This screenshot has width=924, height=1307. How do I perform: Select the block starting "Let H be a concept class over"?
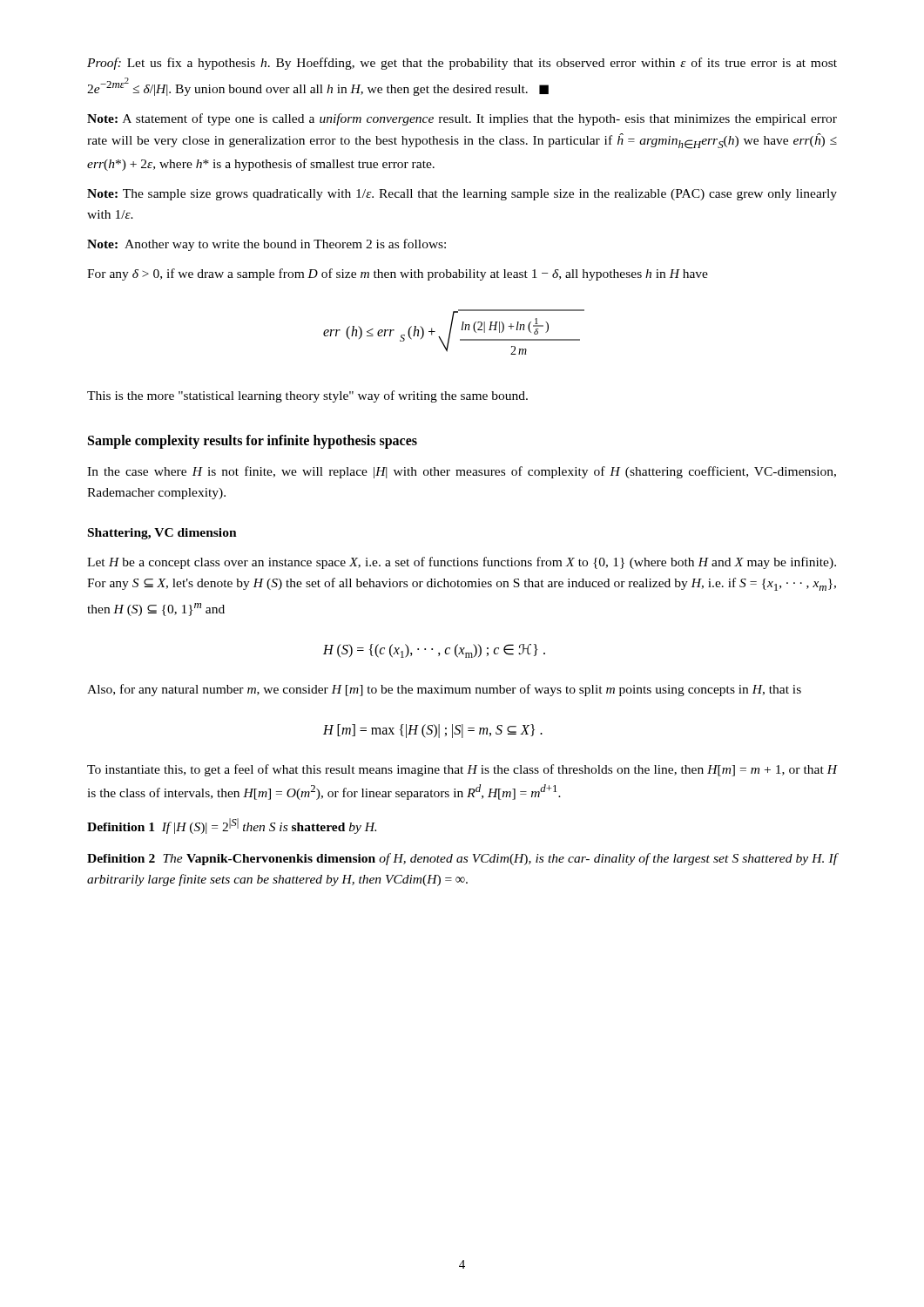[x=462, y=585]
